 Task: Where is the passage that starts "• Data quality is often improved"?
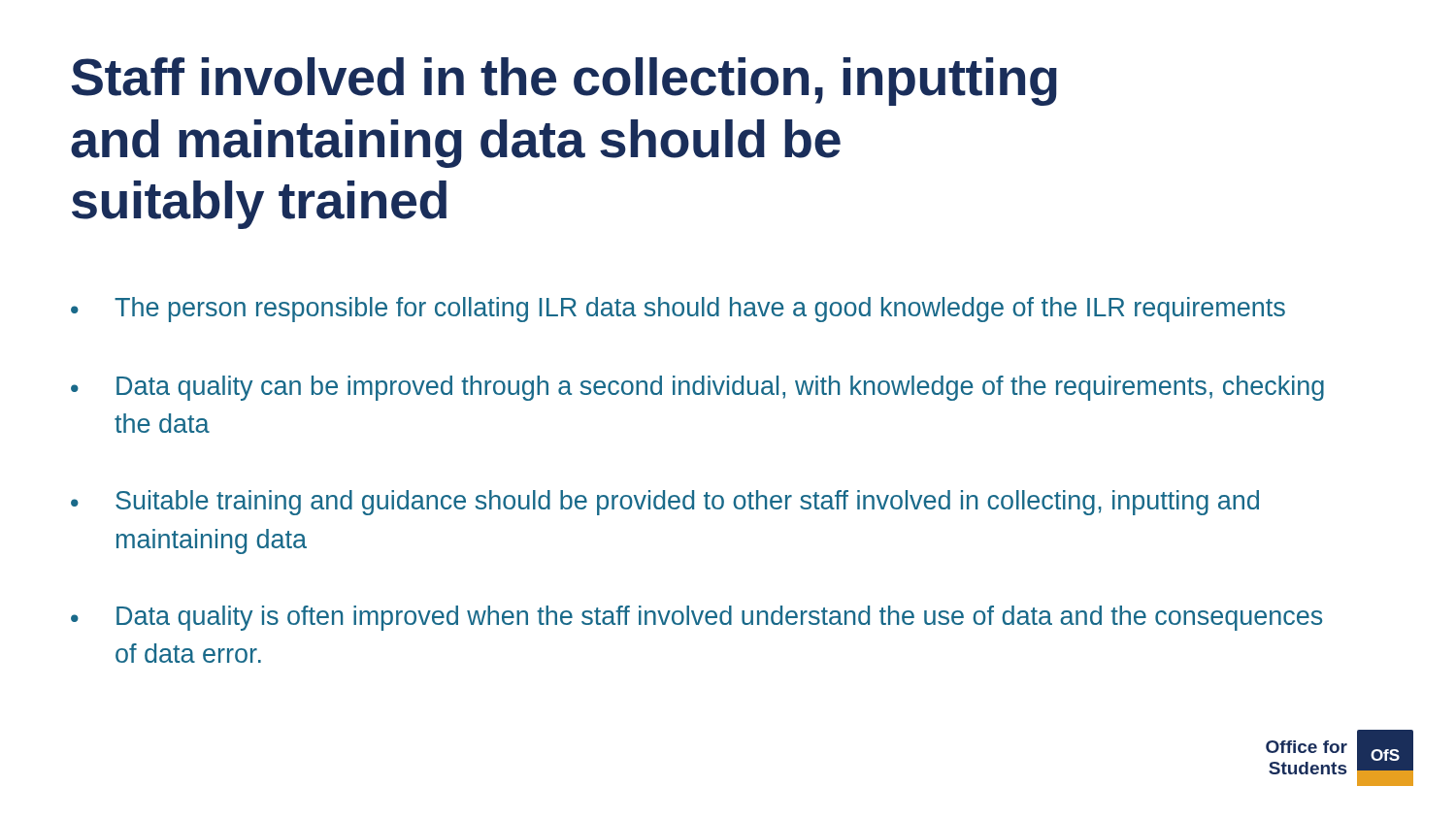[701, 635]
